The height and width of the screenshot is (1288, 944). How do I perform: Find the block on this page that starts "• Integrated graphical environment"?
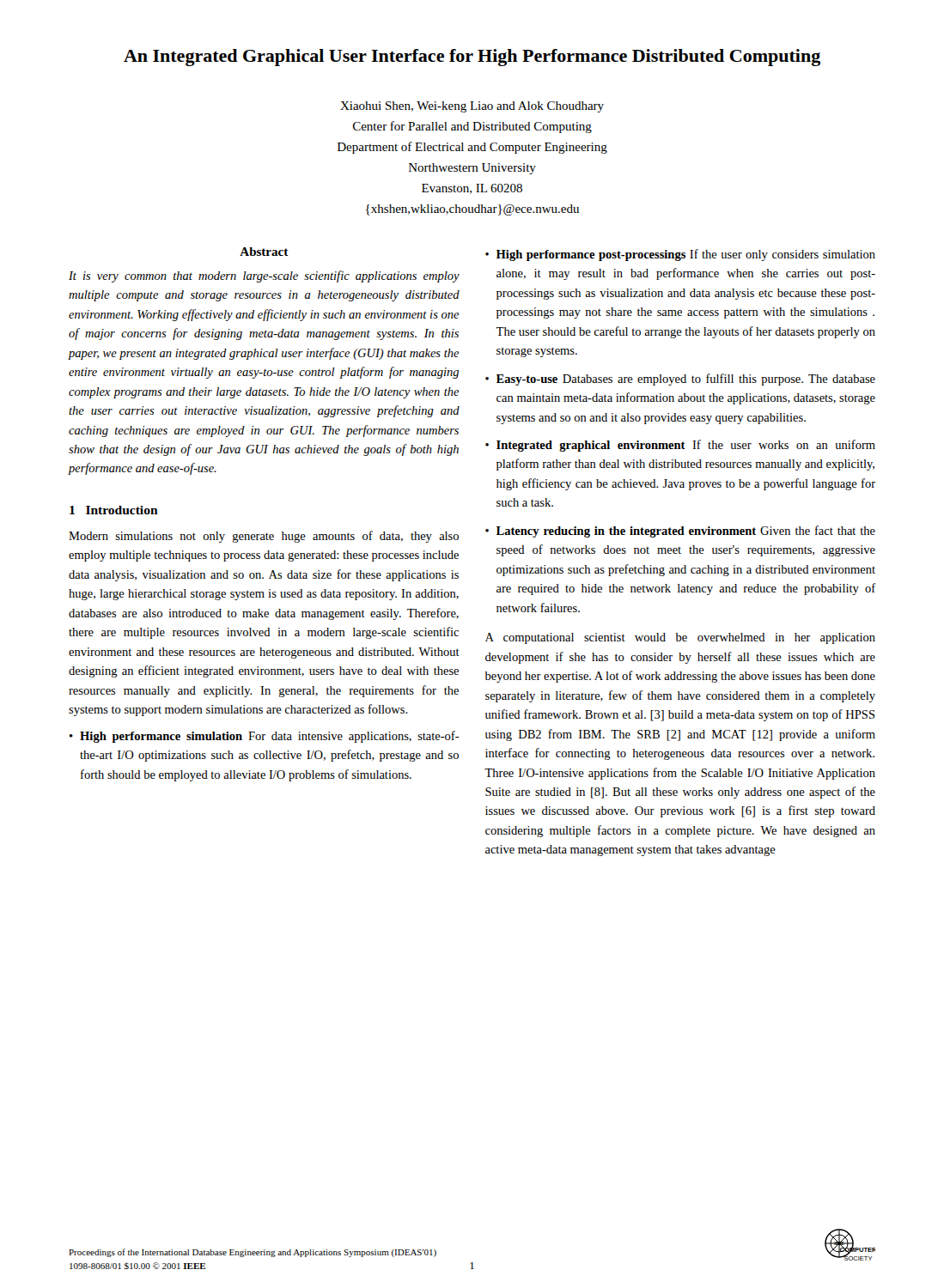[680, 474]
